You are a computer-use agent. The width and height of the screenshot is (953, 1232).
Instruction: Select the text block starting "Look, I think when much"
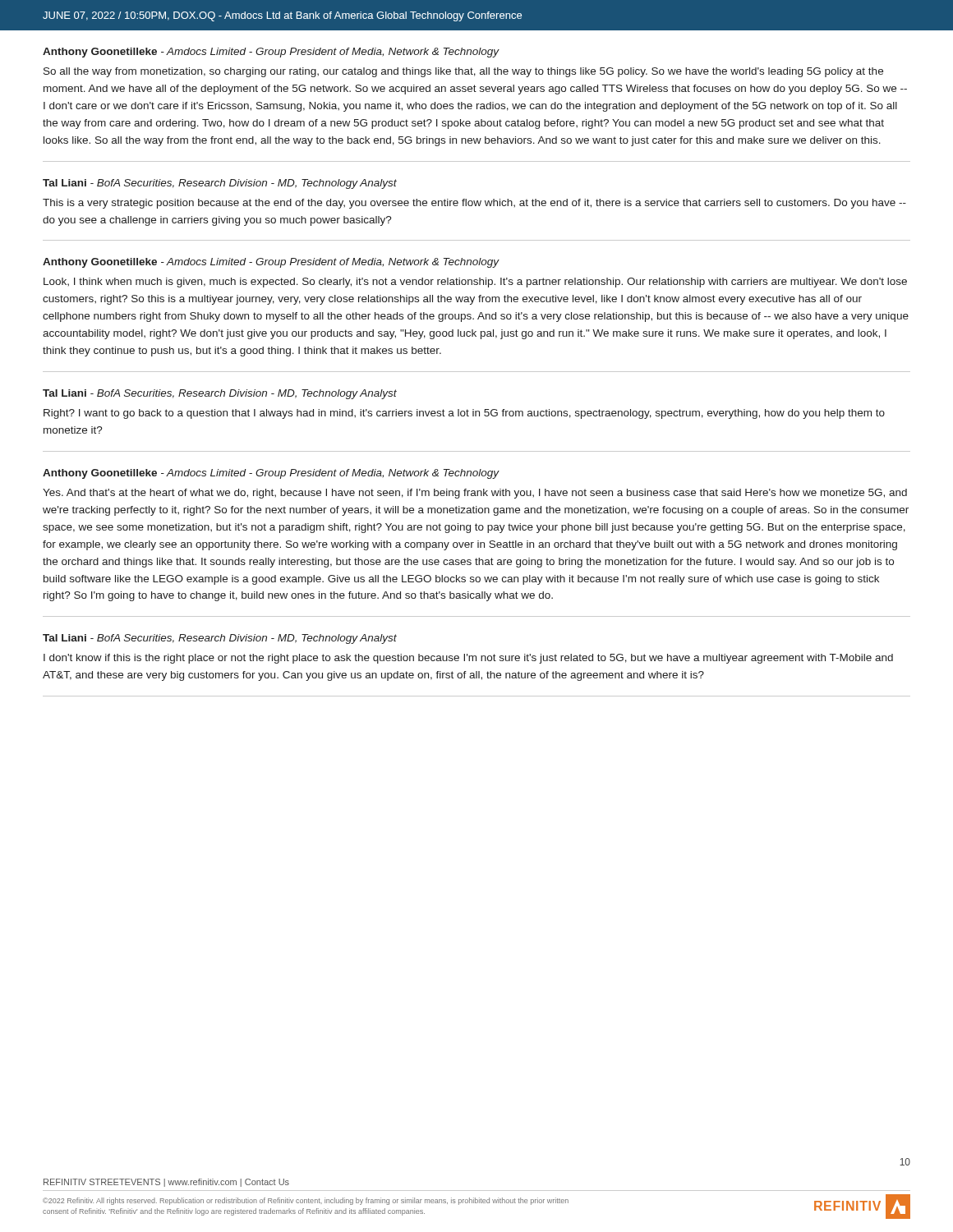(476, 316)
